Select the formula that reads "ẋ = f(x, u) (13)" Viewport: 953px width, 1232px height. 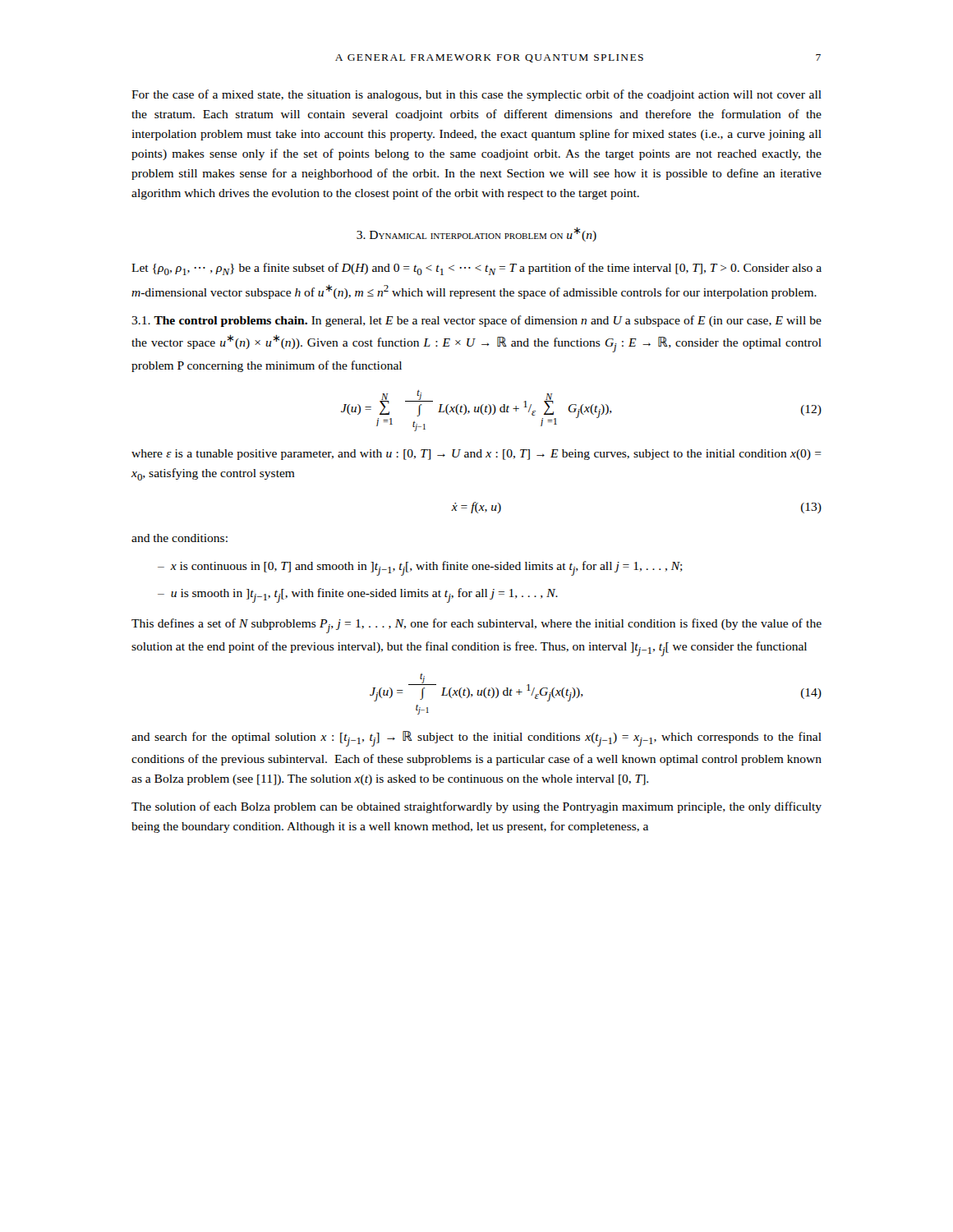480,506
